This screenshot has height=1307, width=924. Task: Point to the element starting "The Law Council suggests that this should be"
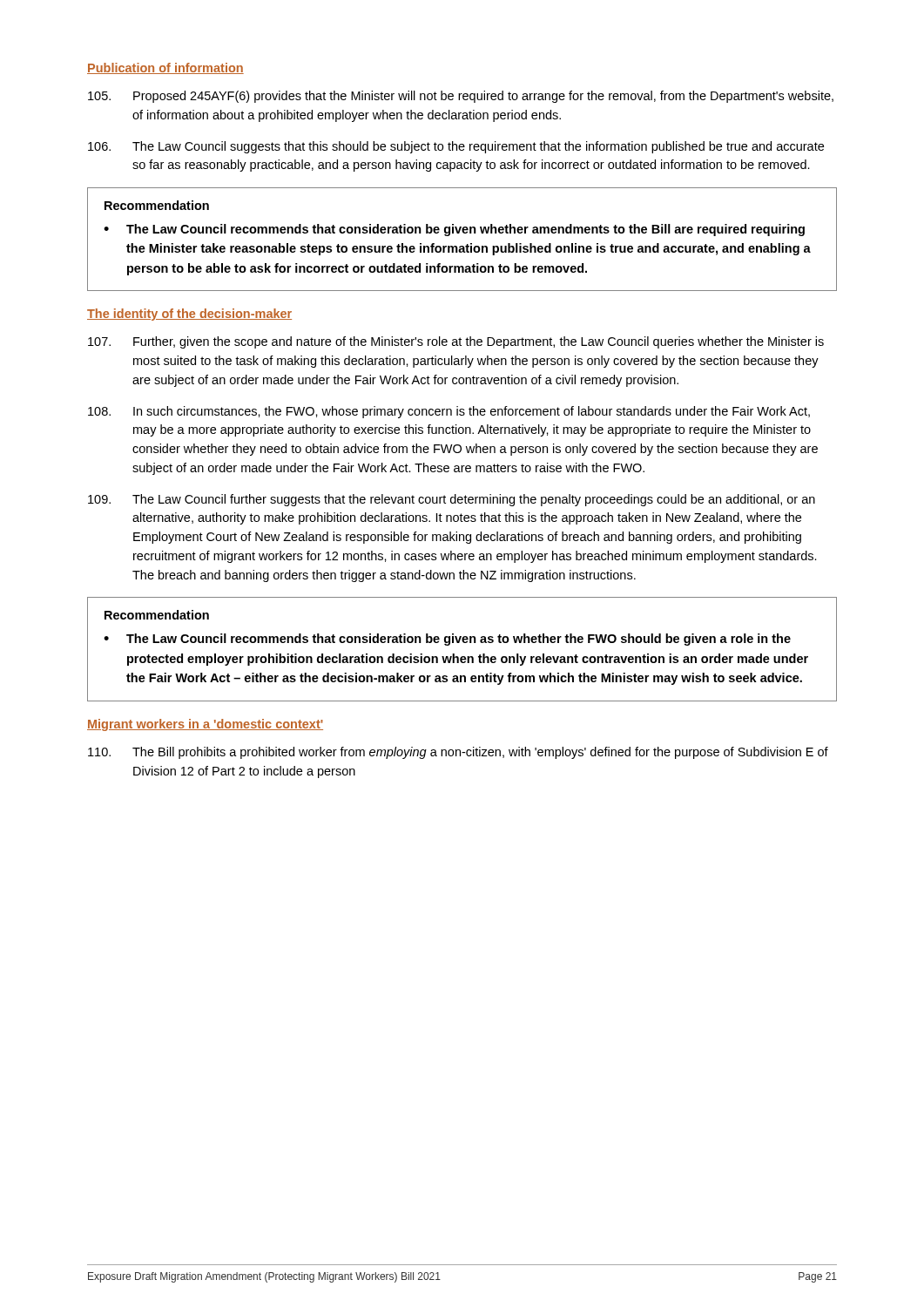(462, 156)
